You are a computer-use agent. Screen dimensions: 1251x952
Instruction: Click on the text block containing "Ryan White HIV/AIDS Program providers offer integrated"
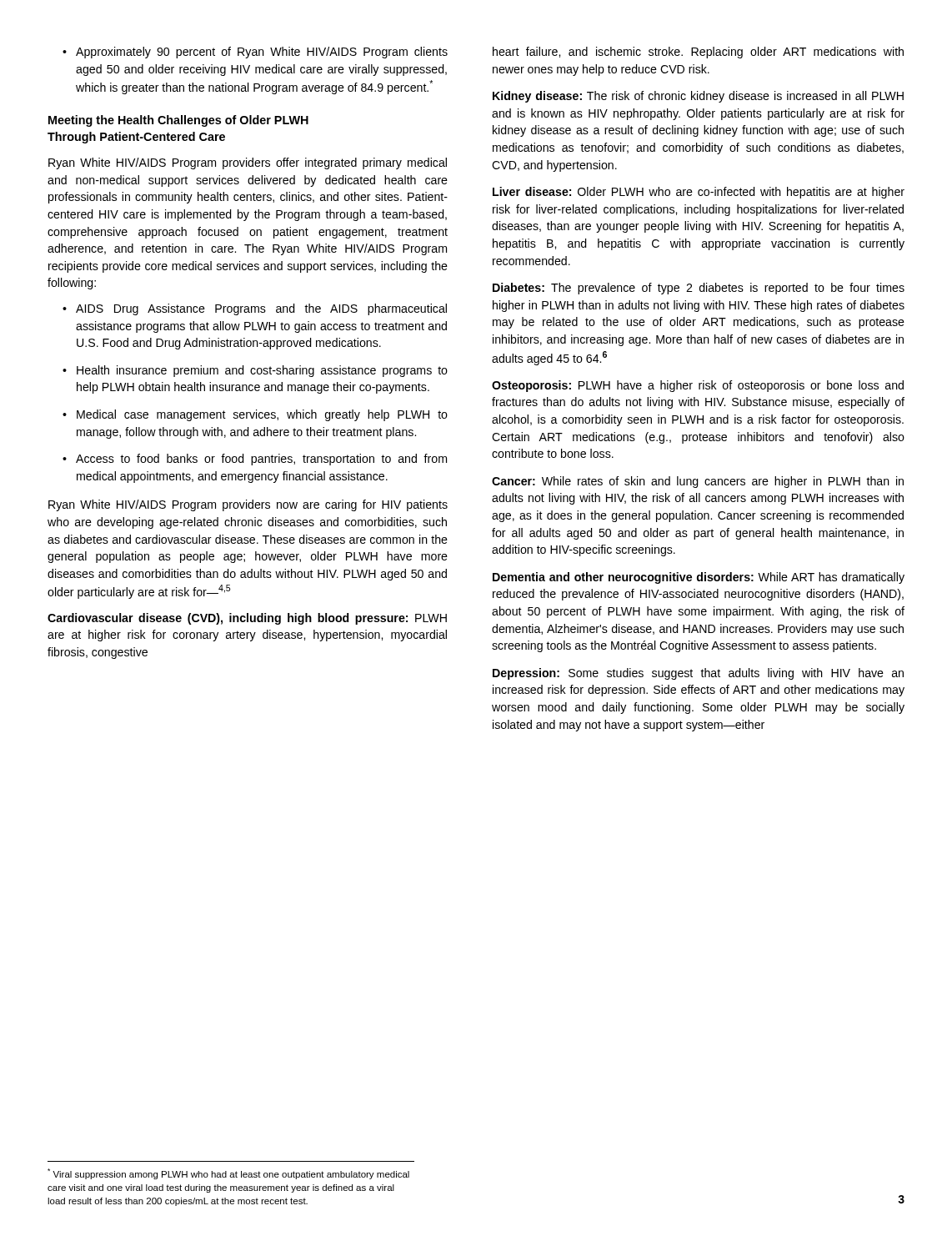[x=248, y=223]
